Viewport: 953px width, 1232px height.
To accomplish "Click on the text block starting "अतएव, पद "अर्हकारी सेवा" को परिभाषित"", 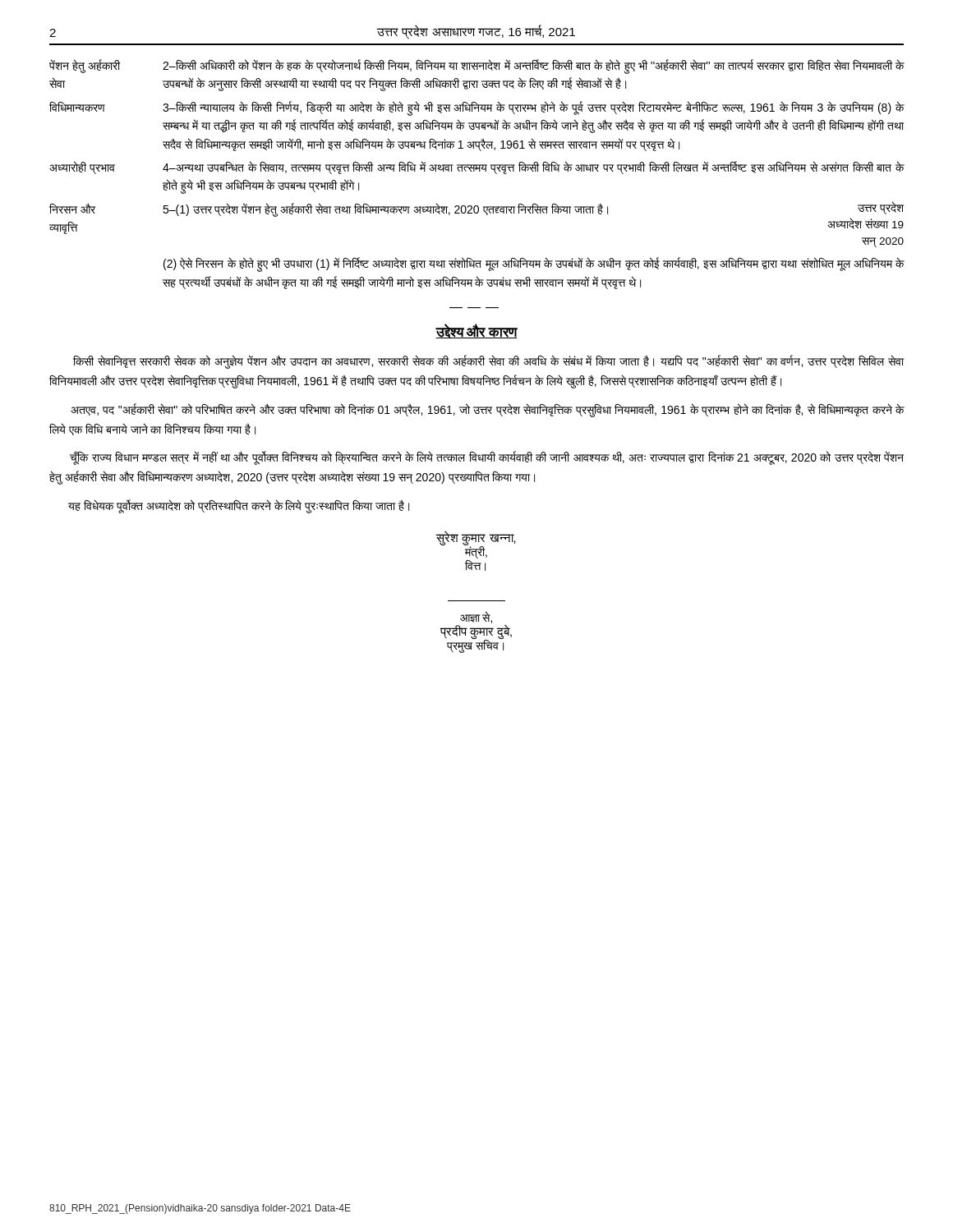I will point(476,419).
